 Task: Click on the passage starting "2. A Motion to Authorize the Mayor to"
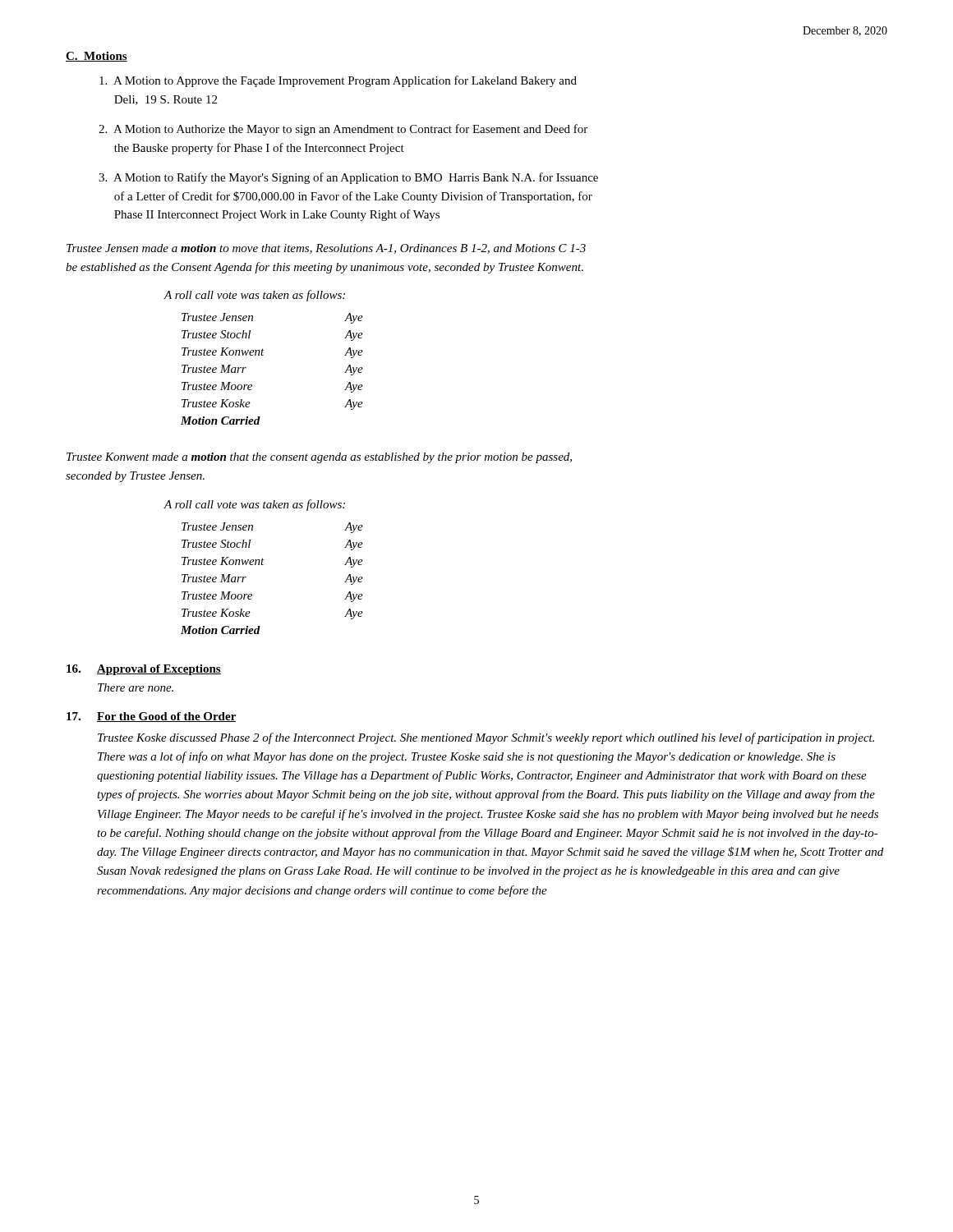(343, 138)
